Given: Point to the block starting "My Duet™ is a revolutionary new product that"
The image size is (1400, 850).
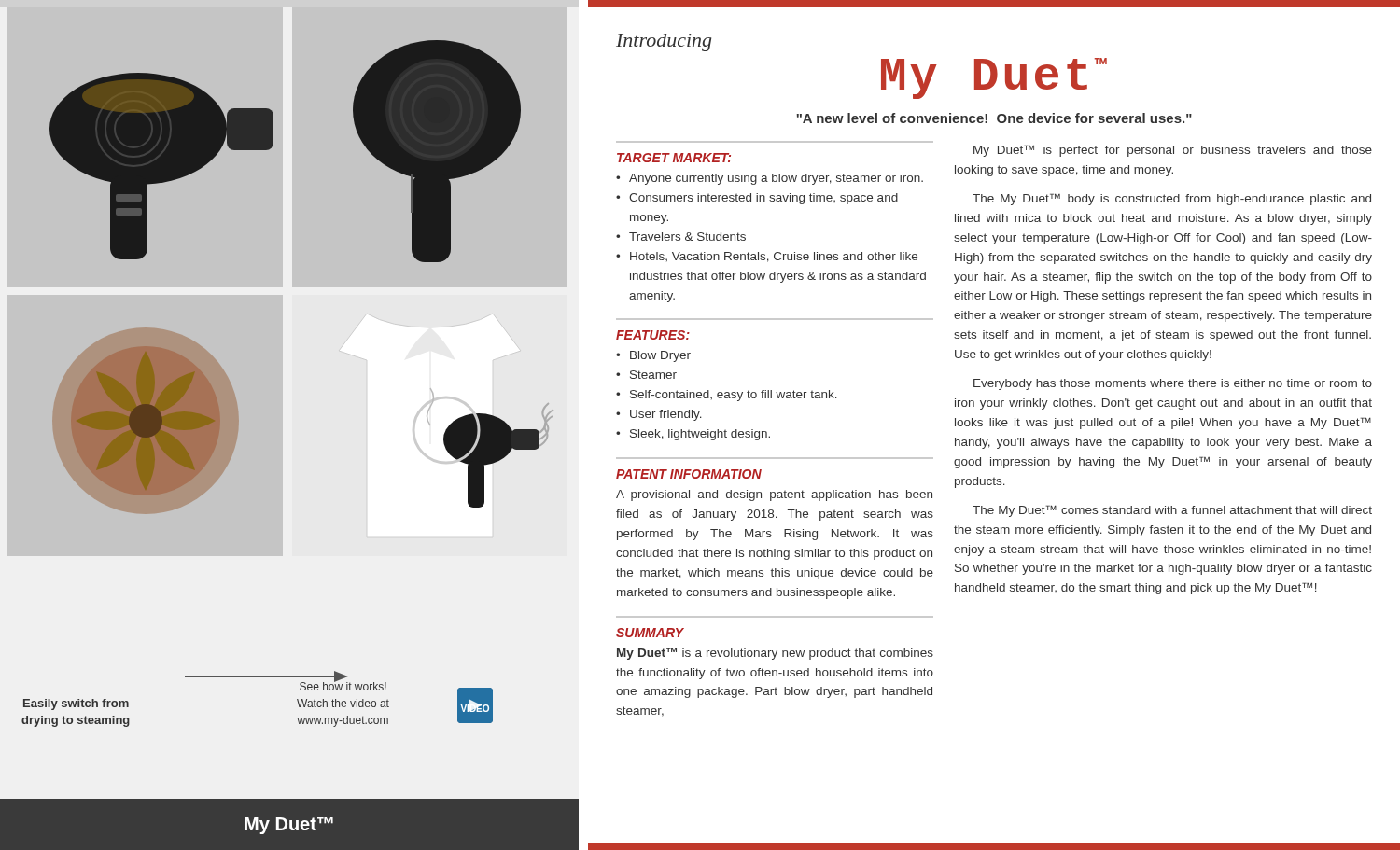Looking at the screenshot, I should (x=775, y=682).
